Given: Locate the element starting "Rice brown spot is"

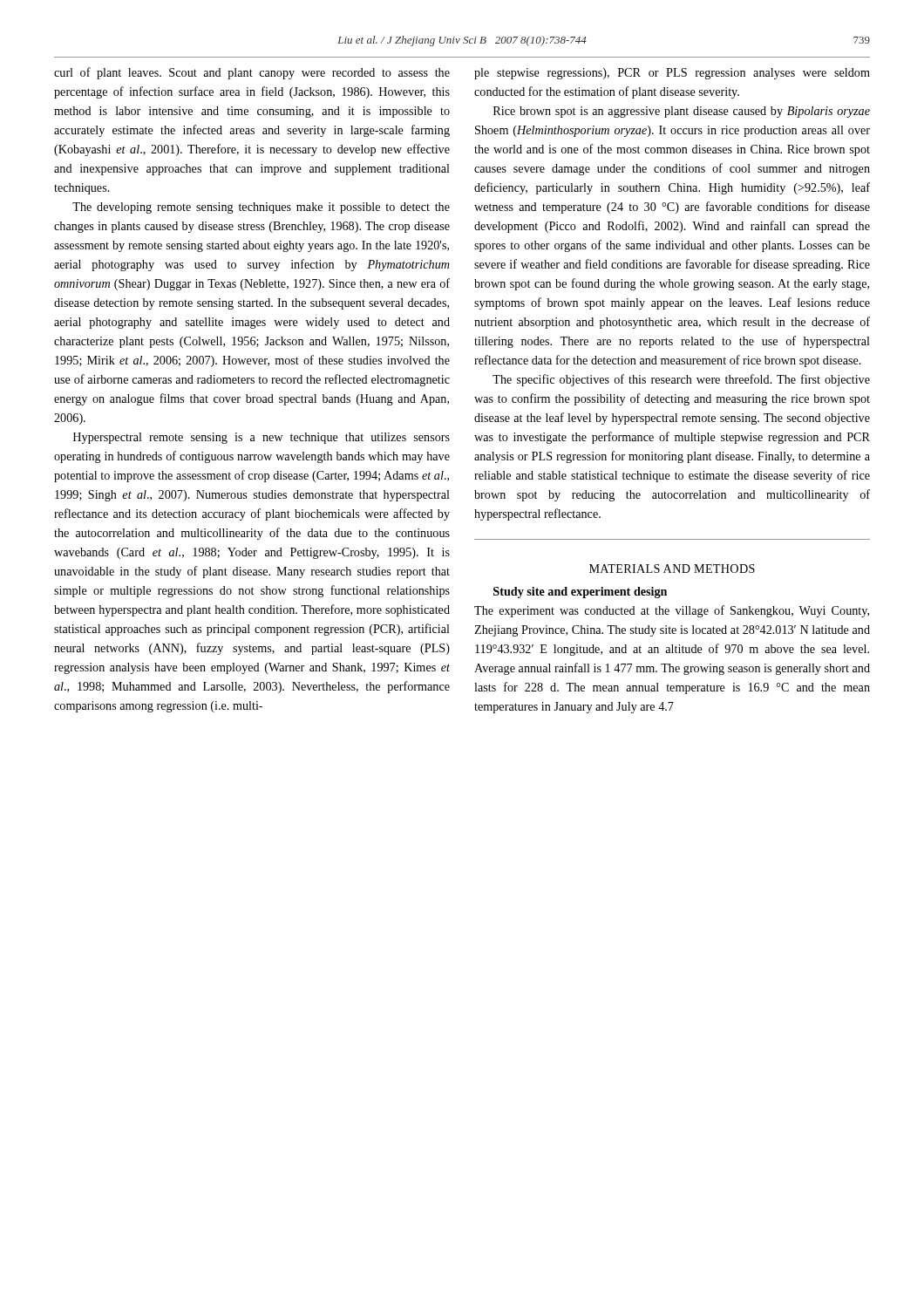Looking at the screenshot, I should pos(672,235).
